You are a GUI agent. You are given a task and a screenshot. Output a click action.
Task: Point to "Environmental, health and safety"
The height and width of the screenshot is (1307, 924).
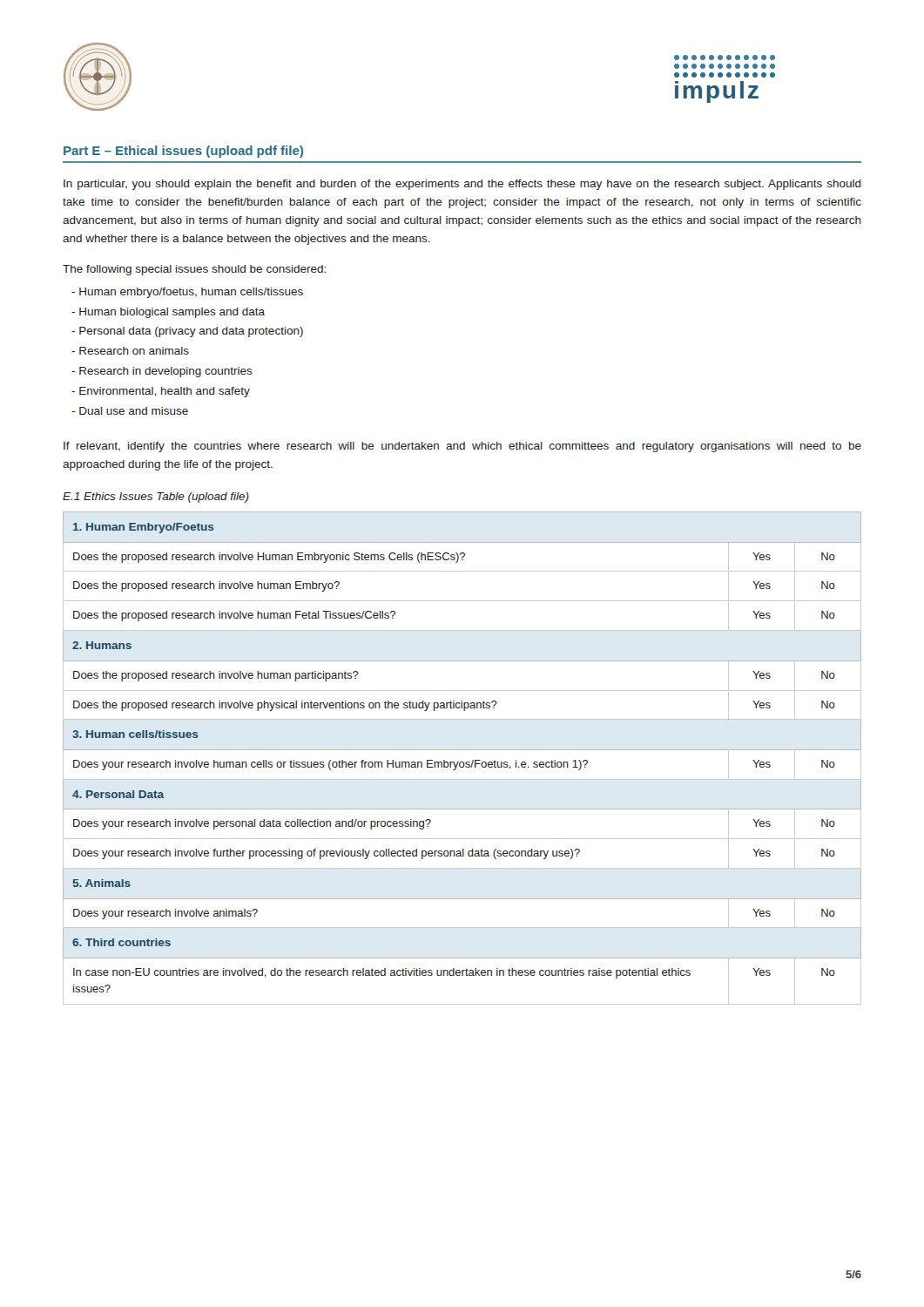(x=161, y=391)
